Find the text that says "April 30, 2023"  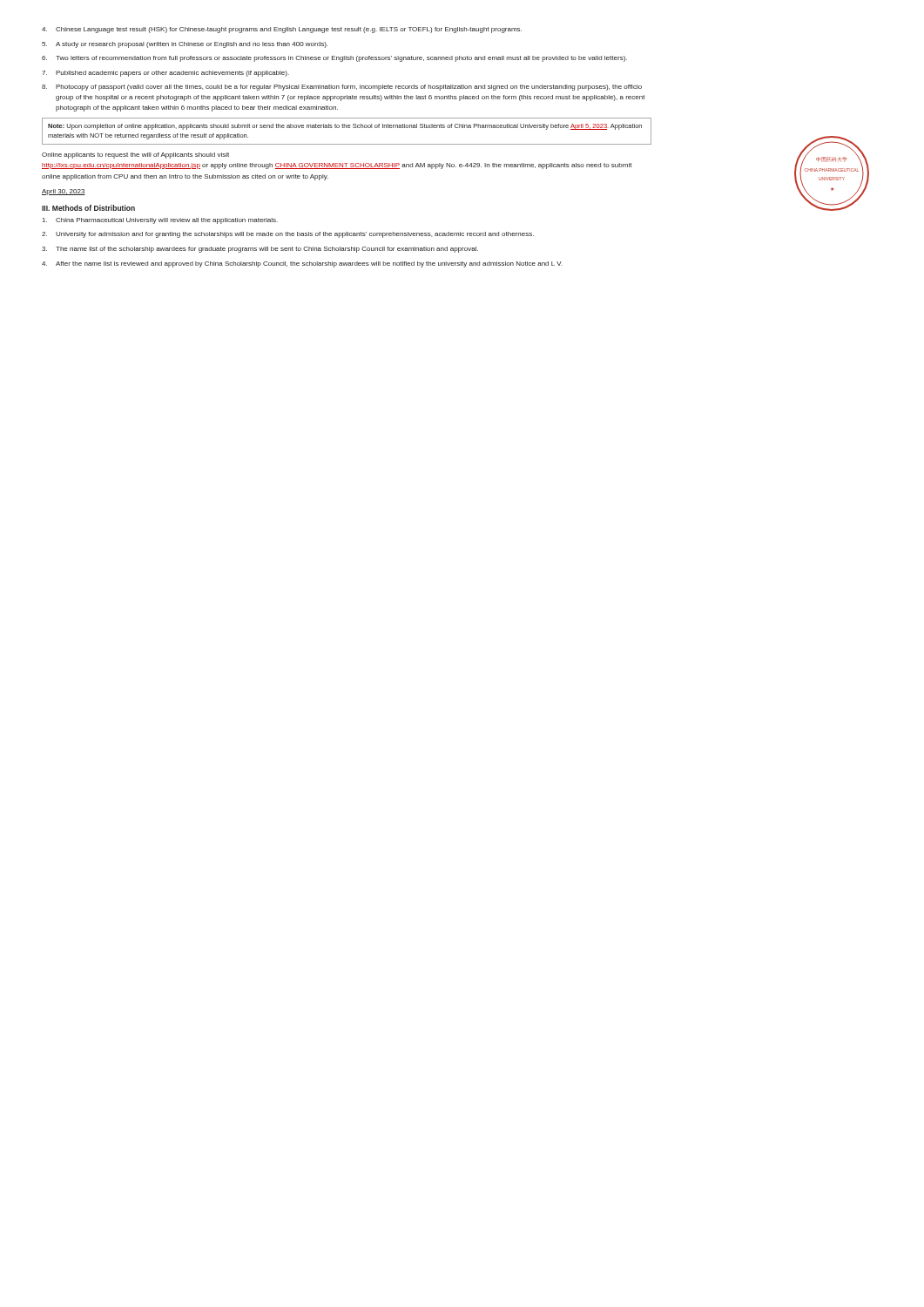[x=63, y=191]
